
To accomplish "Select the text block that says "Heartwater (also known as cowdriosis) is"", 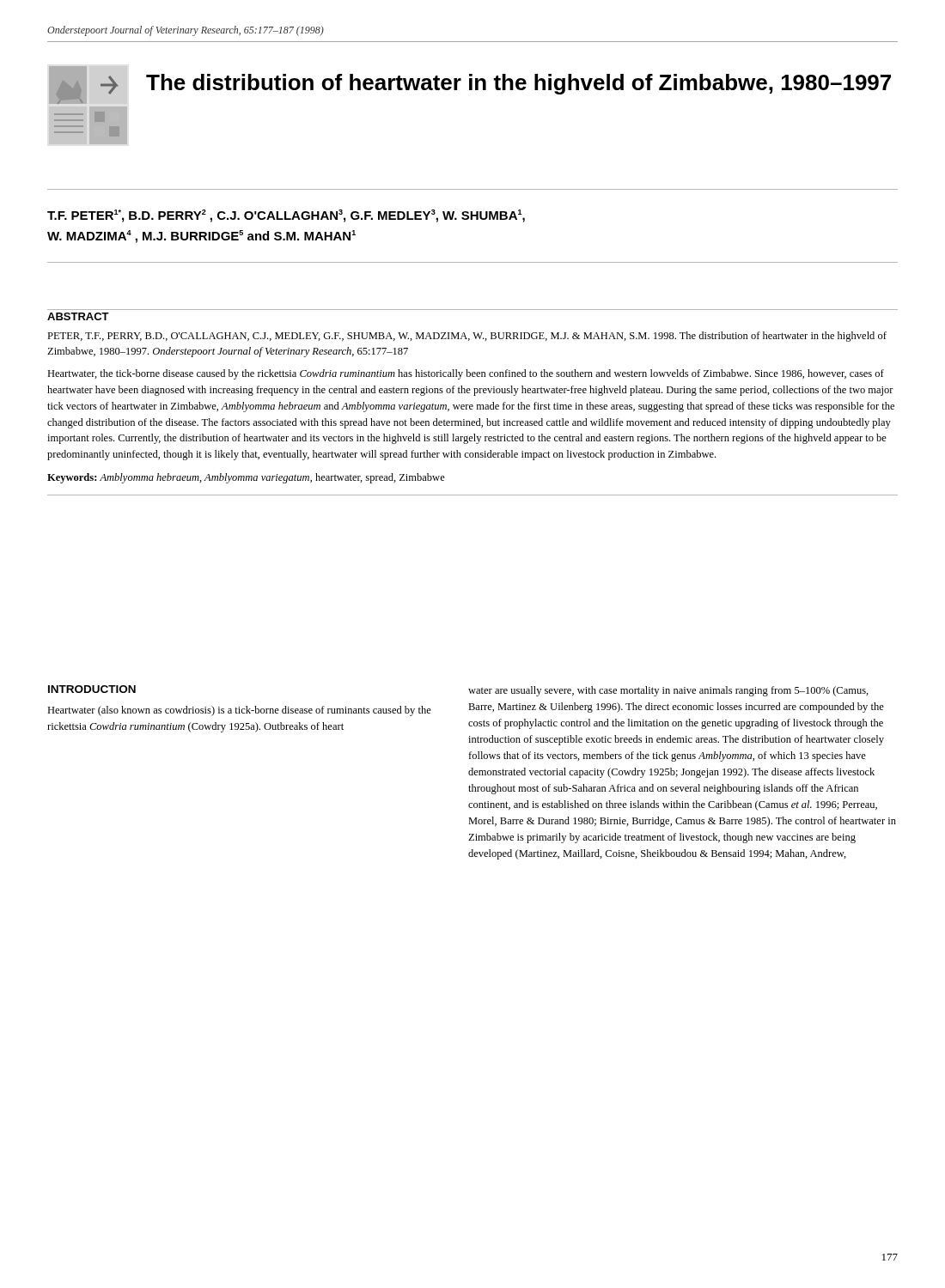I will [x=239, y=718].
